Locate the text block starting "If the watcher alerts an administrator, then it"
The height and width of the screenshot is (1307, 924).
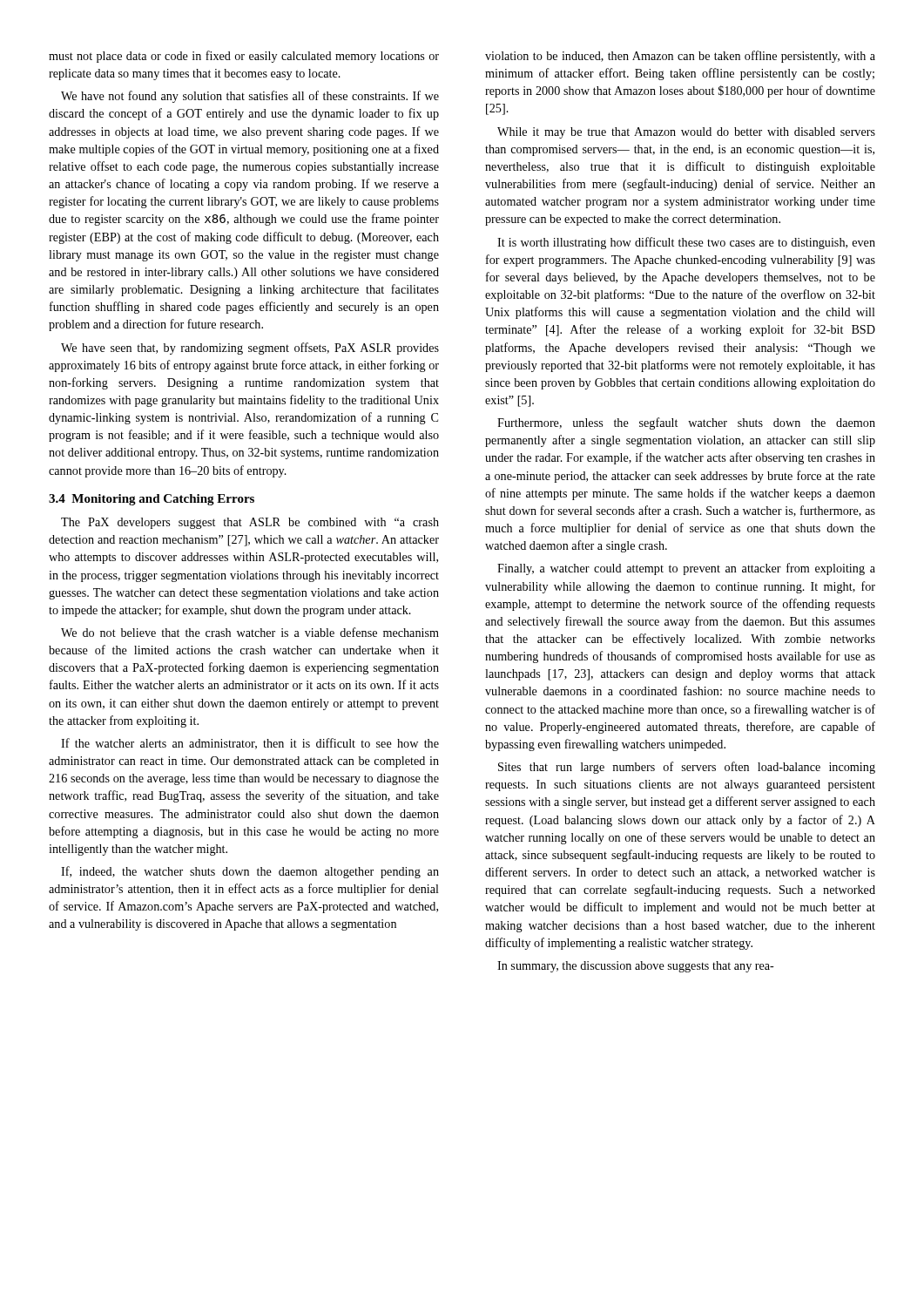[244, 796]
